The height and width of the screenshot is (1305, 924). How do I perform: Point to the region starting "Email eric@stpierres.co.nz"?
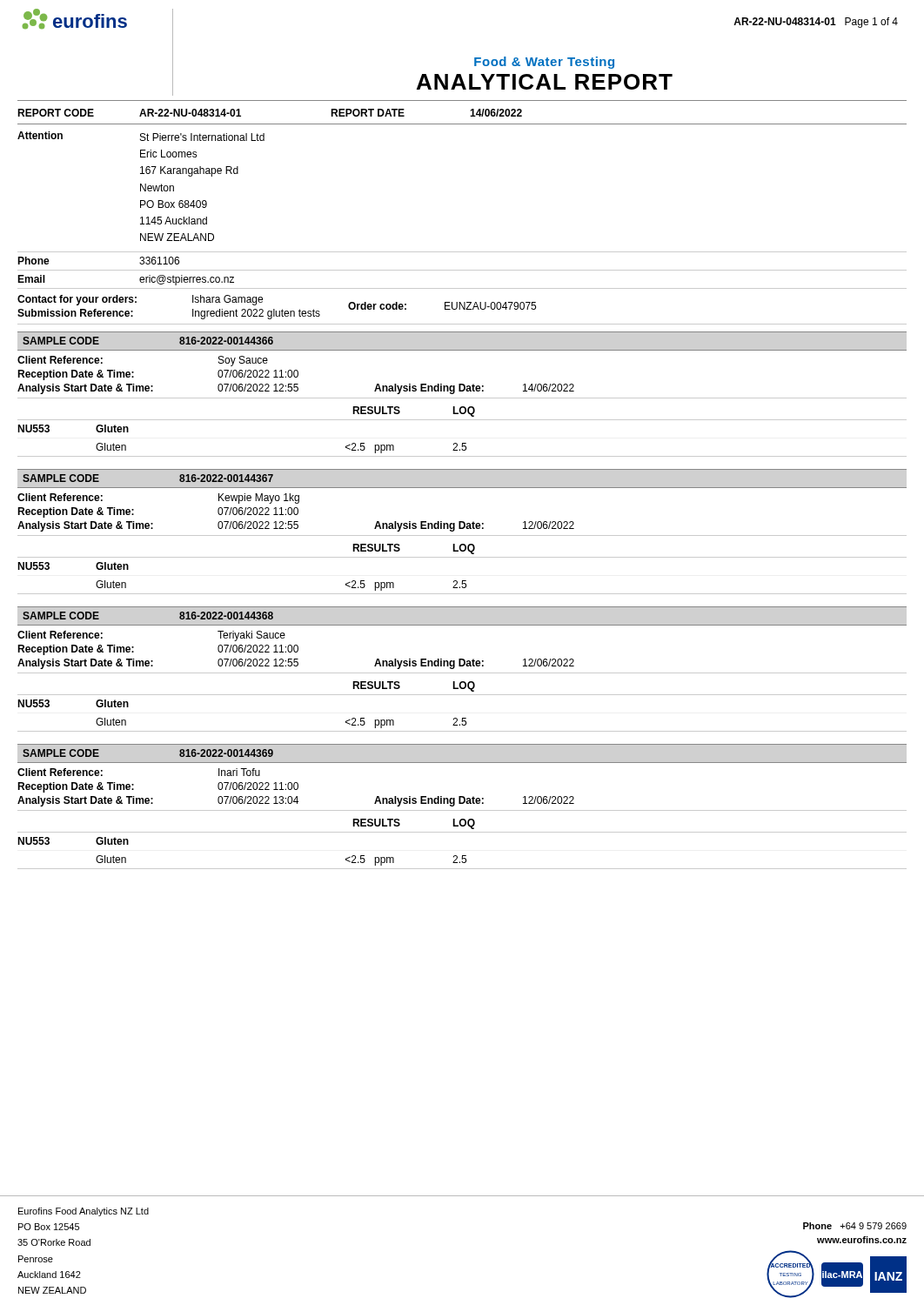click(x=126, y=280)
